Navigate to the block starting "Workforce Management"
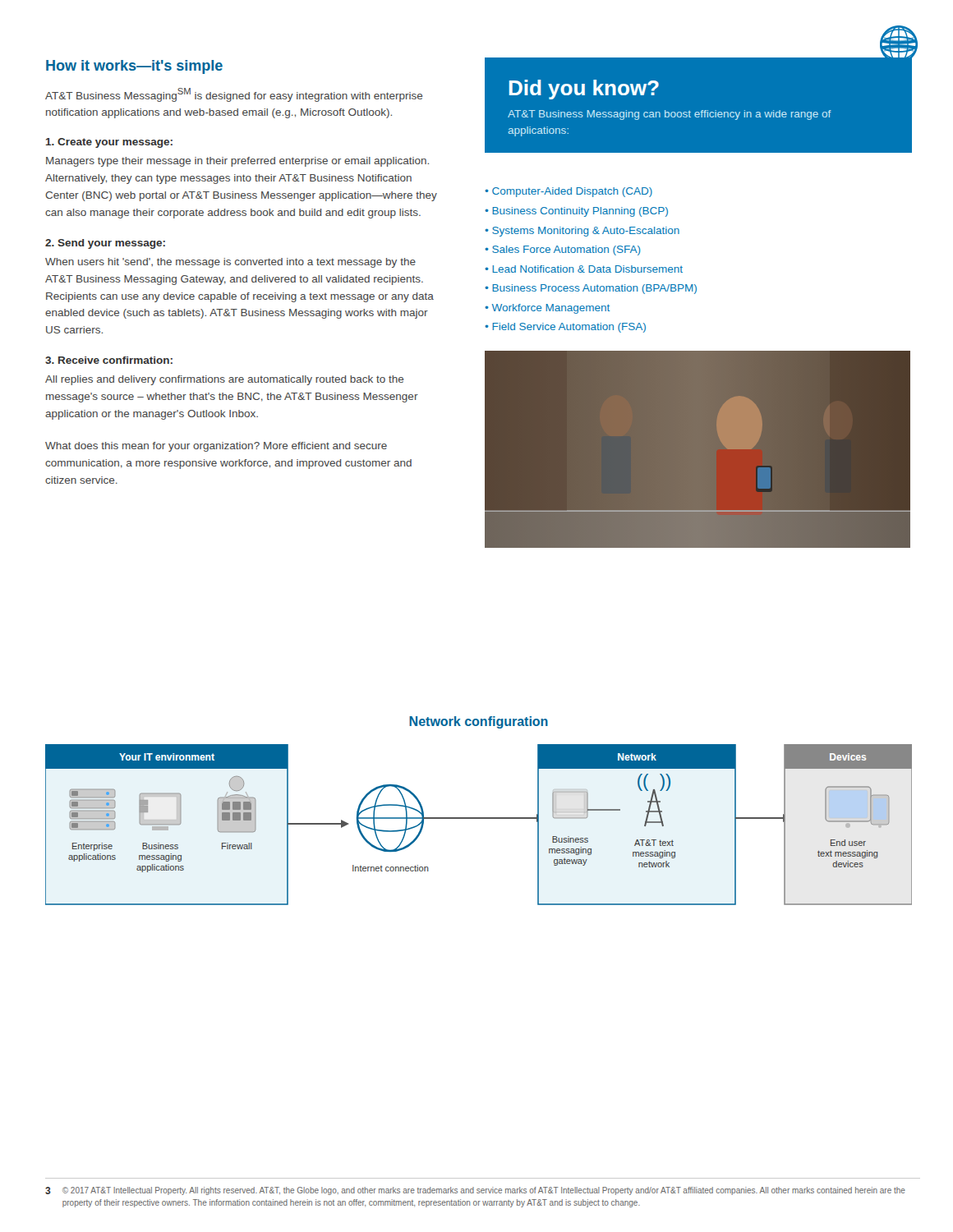 coord(547,309)
